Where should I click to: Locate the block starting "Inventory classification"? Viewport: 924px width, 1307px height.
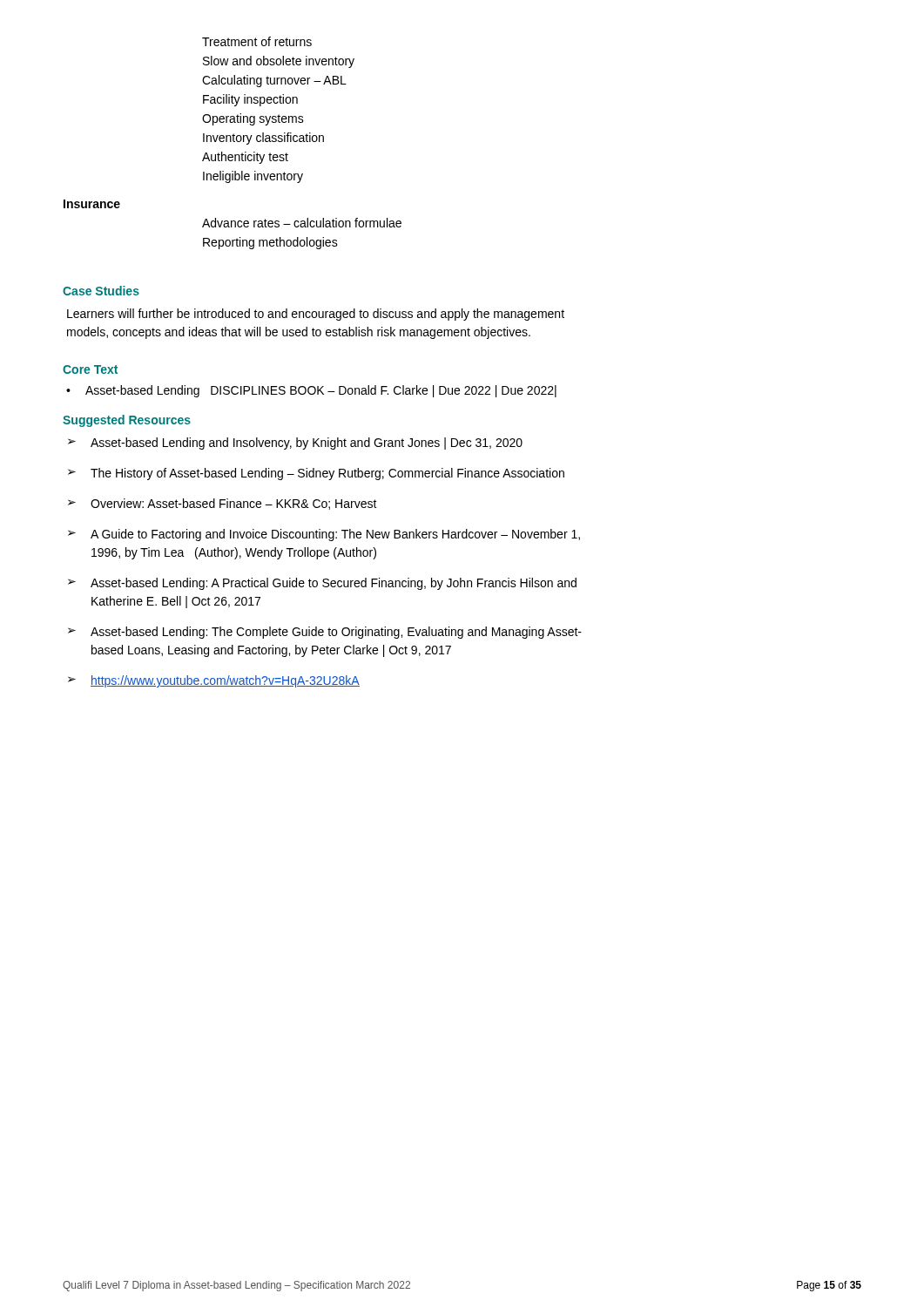coord(263,138)
